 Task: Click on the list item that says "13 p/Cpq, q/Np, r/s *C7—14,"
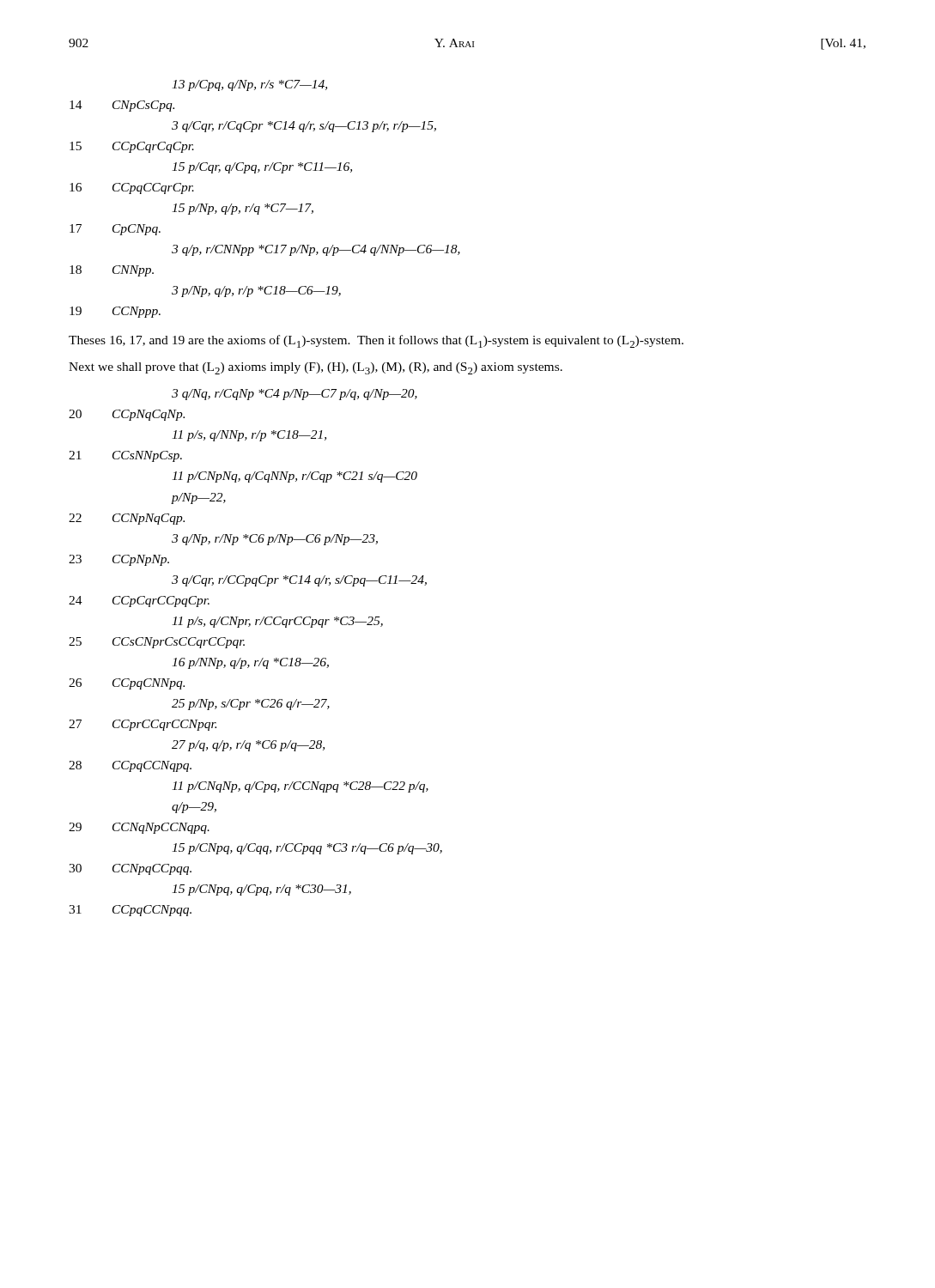[x=250, y=84]
